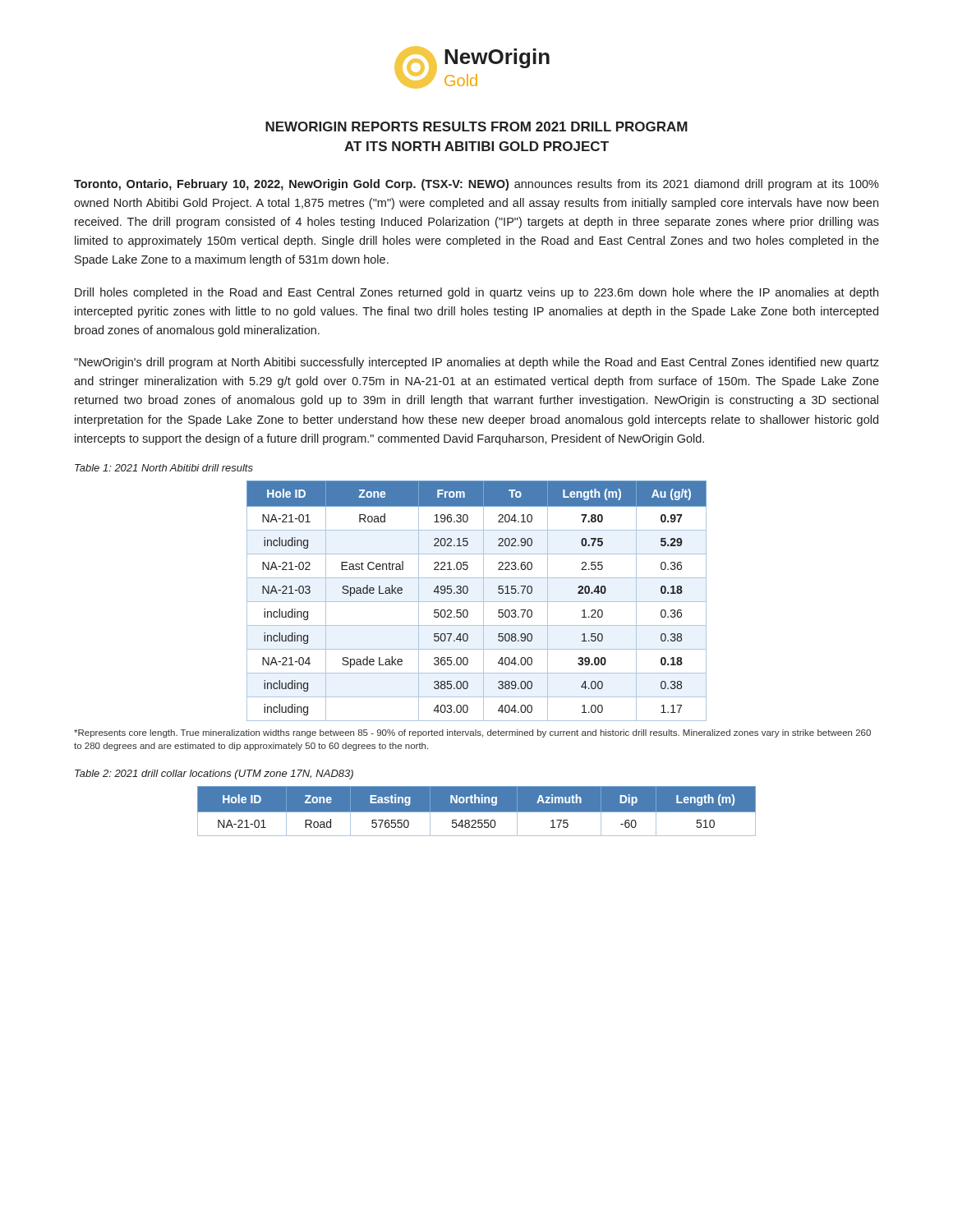Locate the element starting "Table 2: 2021"

click(x=214, y=773)
